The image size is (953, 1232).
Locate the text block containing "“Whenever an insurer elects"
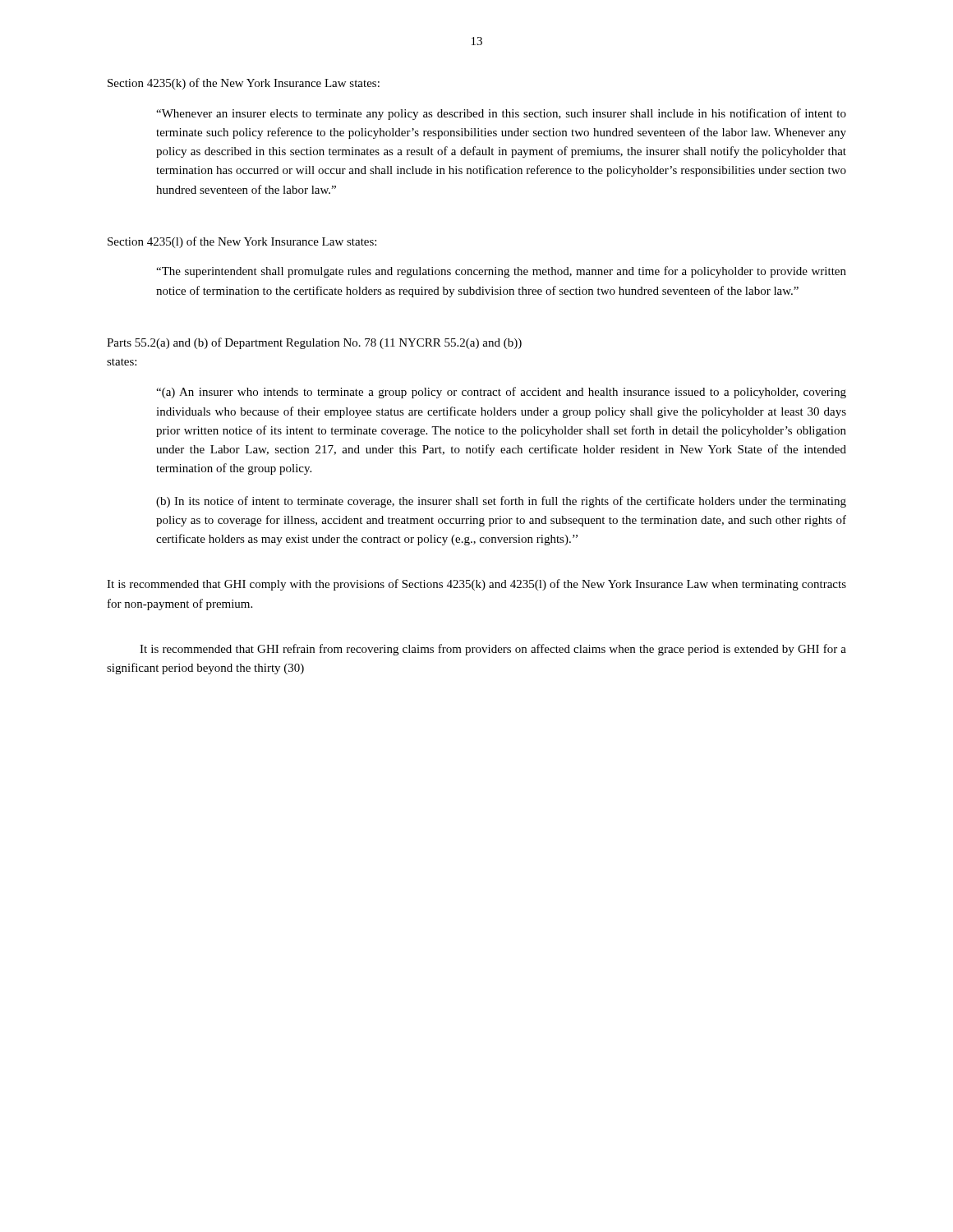[501, 151]
